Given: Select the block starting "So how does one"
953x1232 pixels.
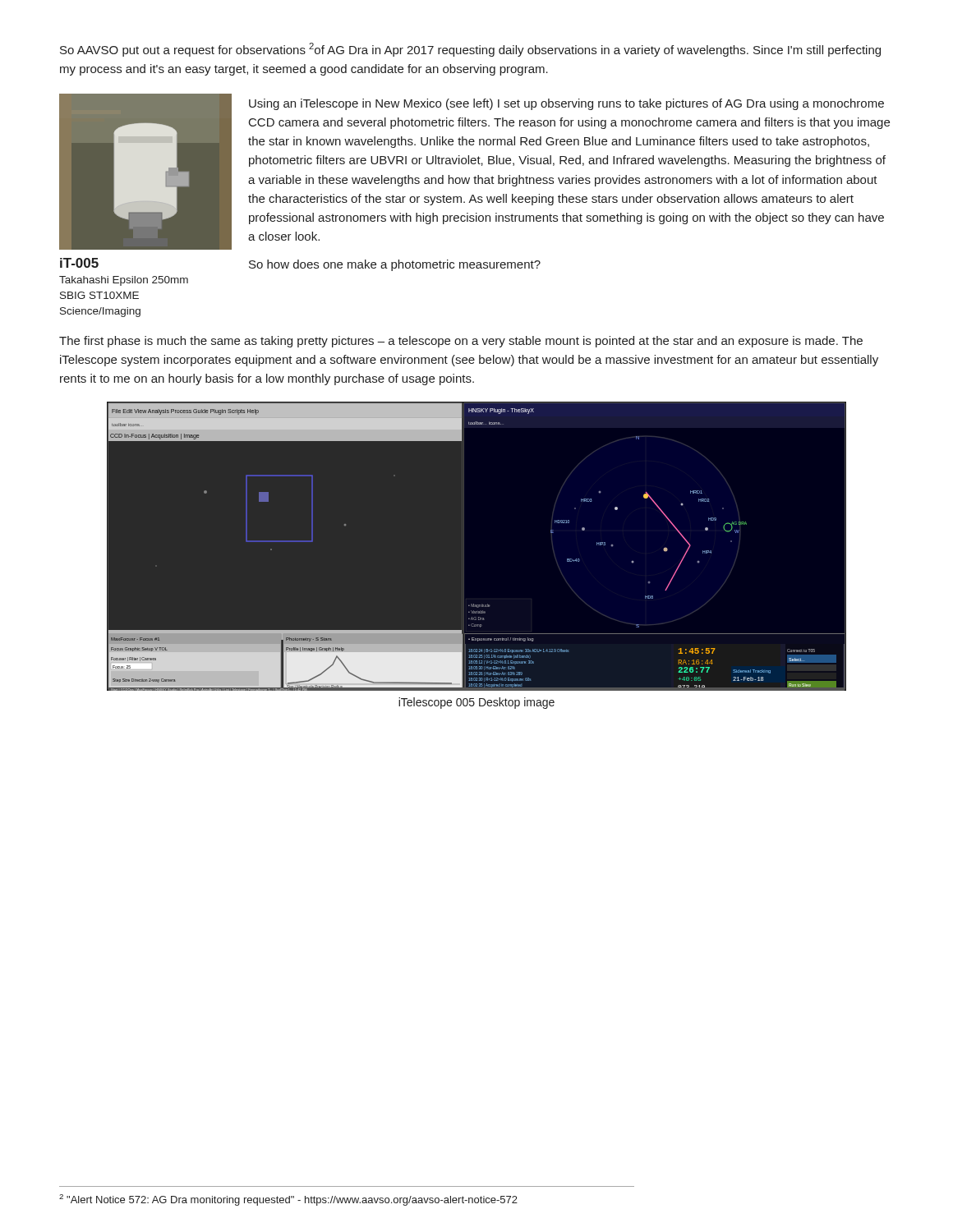Looking at the screenshot, I should click(394, 264).
